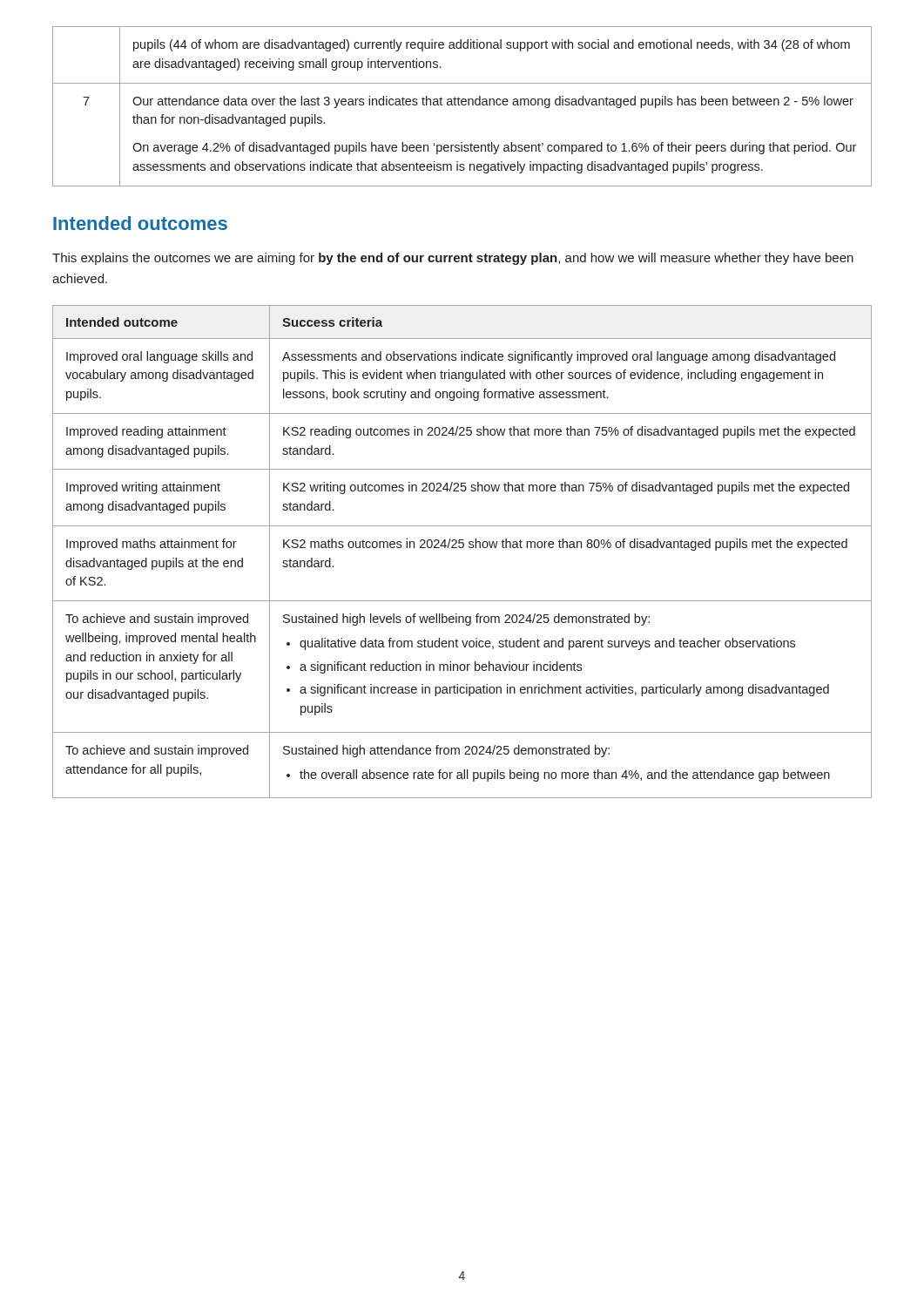Screen dimensions: 1307x924
Task: Find the table that mentions "pupils (44 of"
Action: pos(462,106)
